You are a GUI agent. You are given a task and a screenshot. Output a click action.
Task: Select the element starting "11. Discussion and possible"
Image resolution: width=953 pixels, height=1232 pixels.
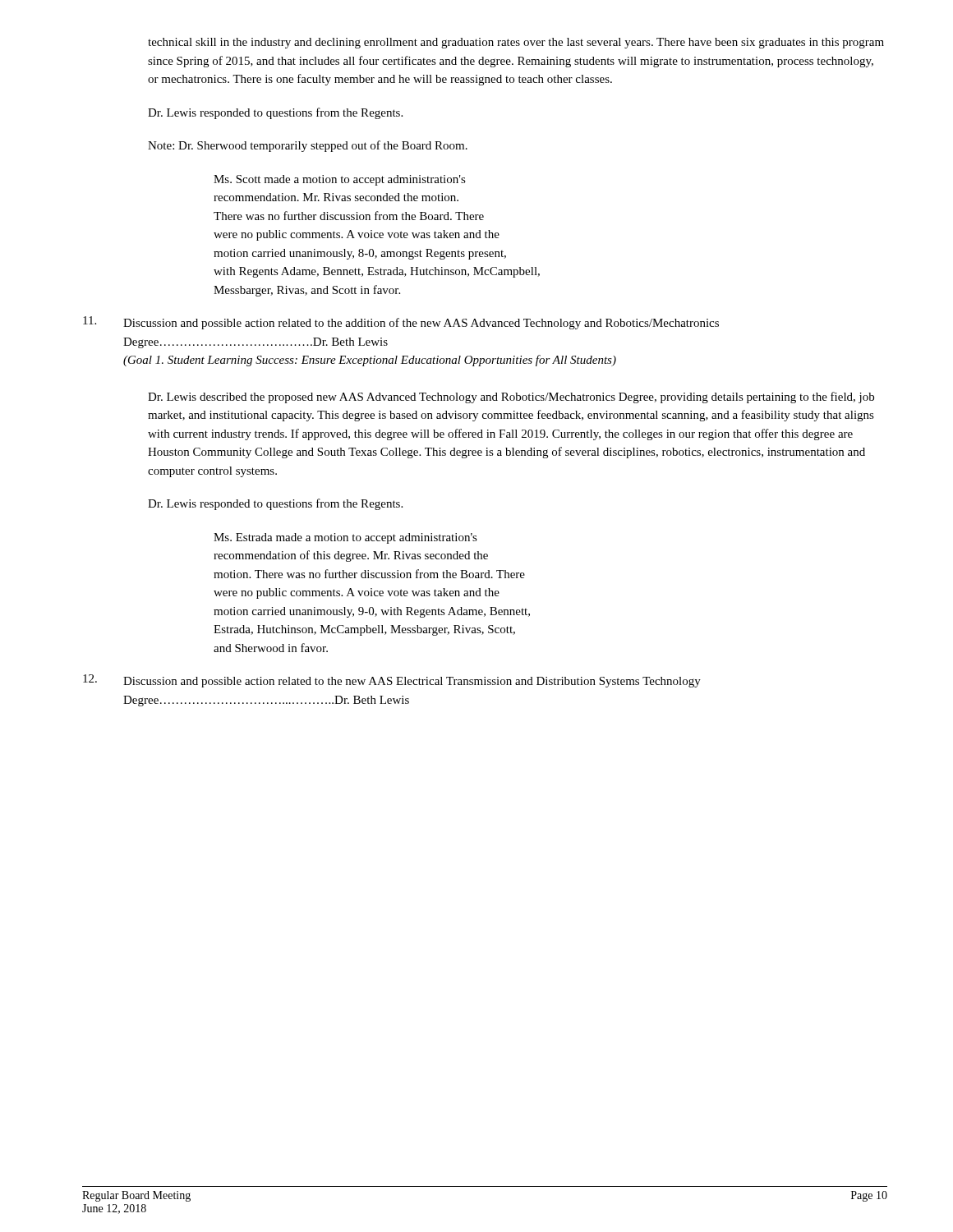coord(401,323)
